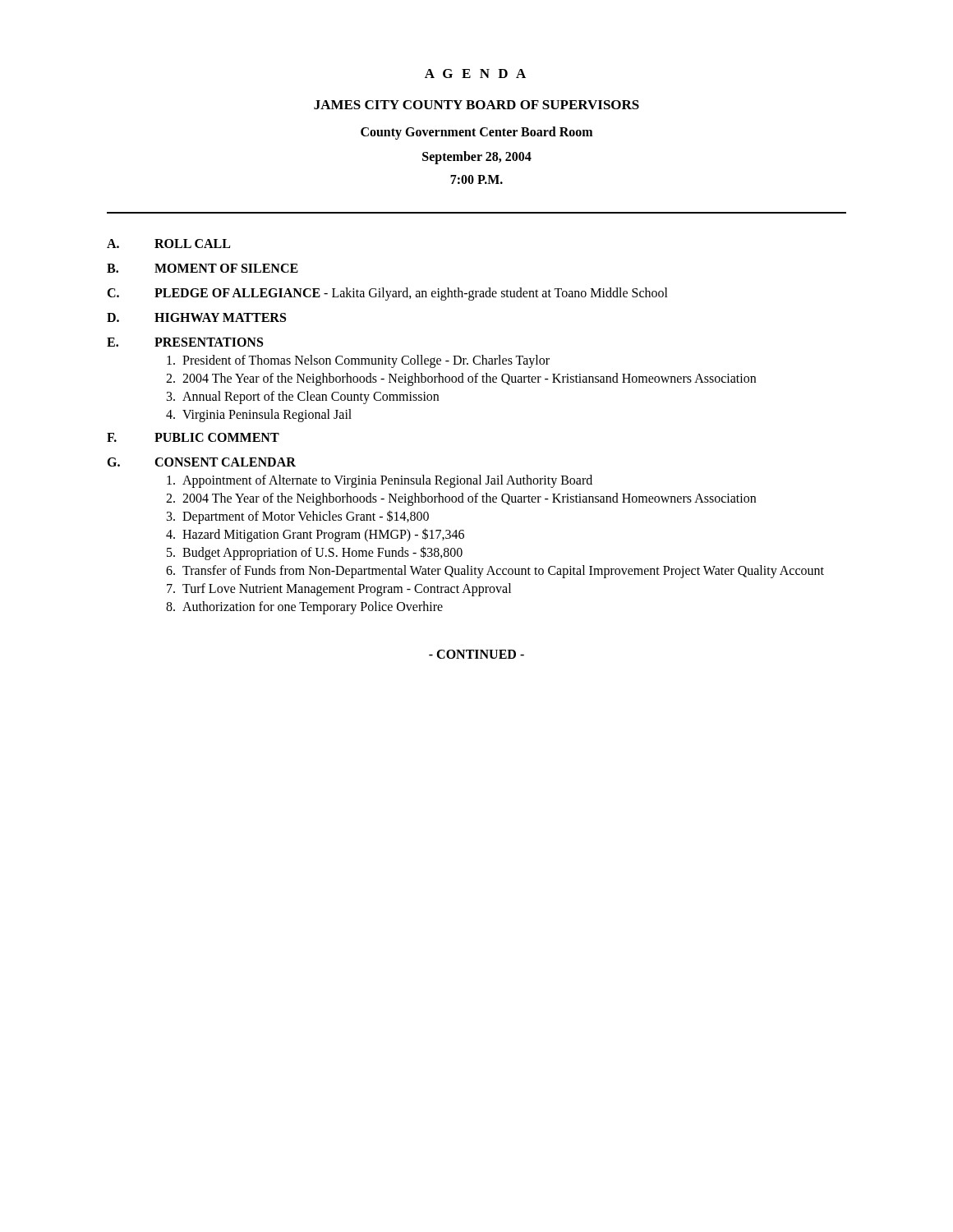Locate the passage starting "A. ROLL CALL"
The height and width of the screenshot is (1232, 953).
pos(169,244)
